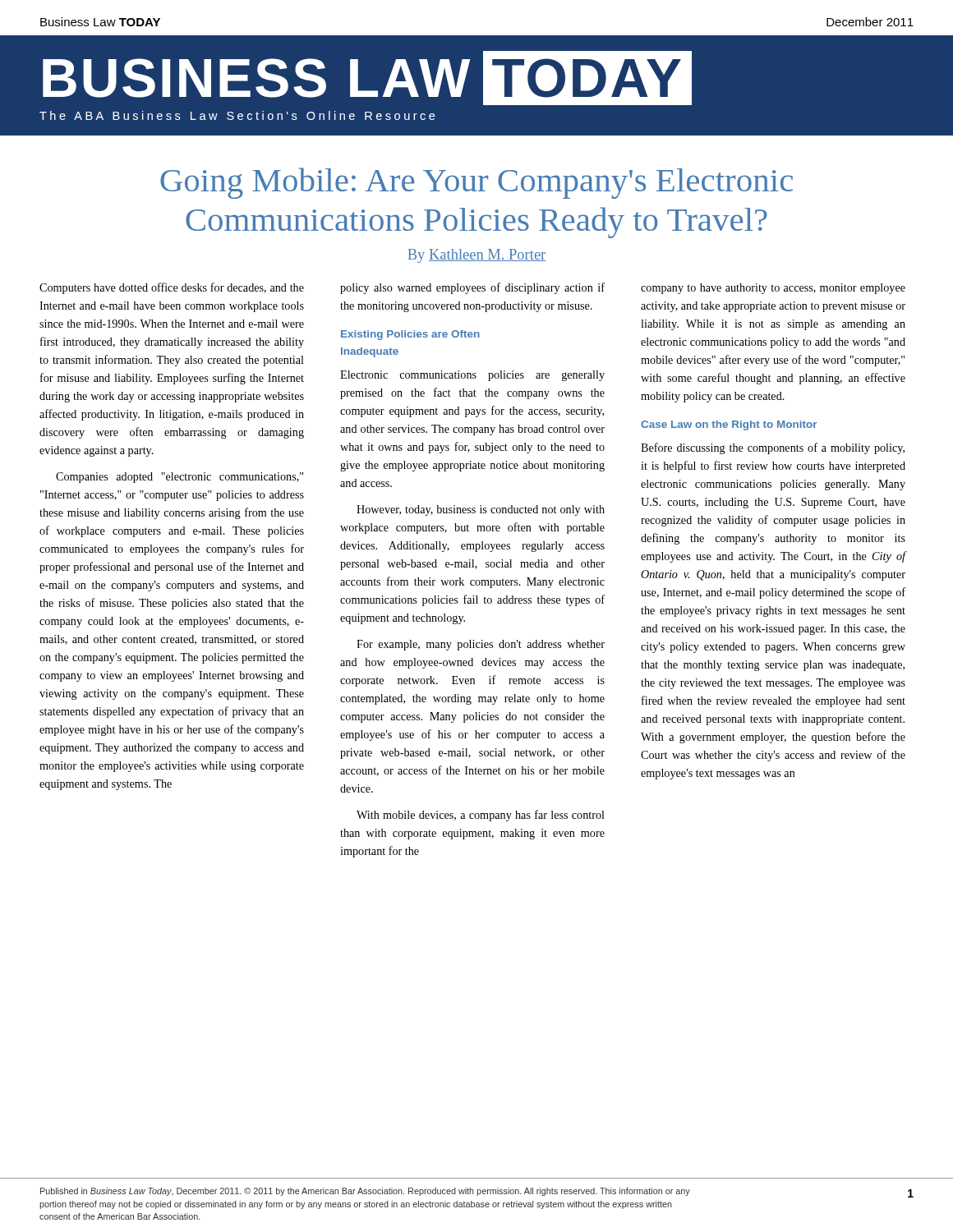Screen dimensions: 1232x953
Task: Find the text starting "Going Mobile: Are Your"
Action: [x=476, y=200]
